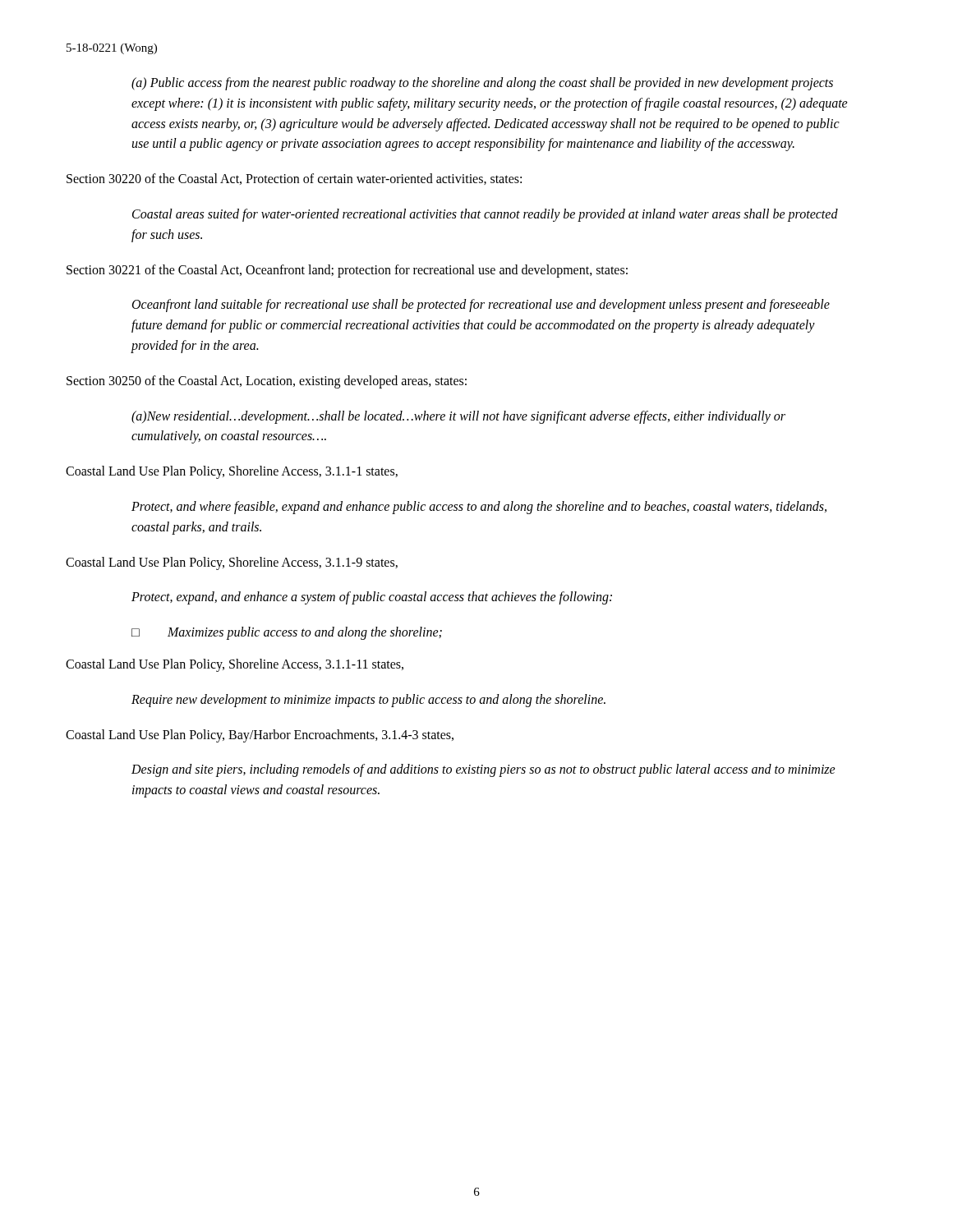Viewport: 953px width, 1232px height.
Task: Locate the list item with the text "□ Maximizes public access"
Action: point(287,633)
